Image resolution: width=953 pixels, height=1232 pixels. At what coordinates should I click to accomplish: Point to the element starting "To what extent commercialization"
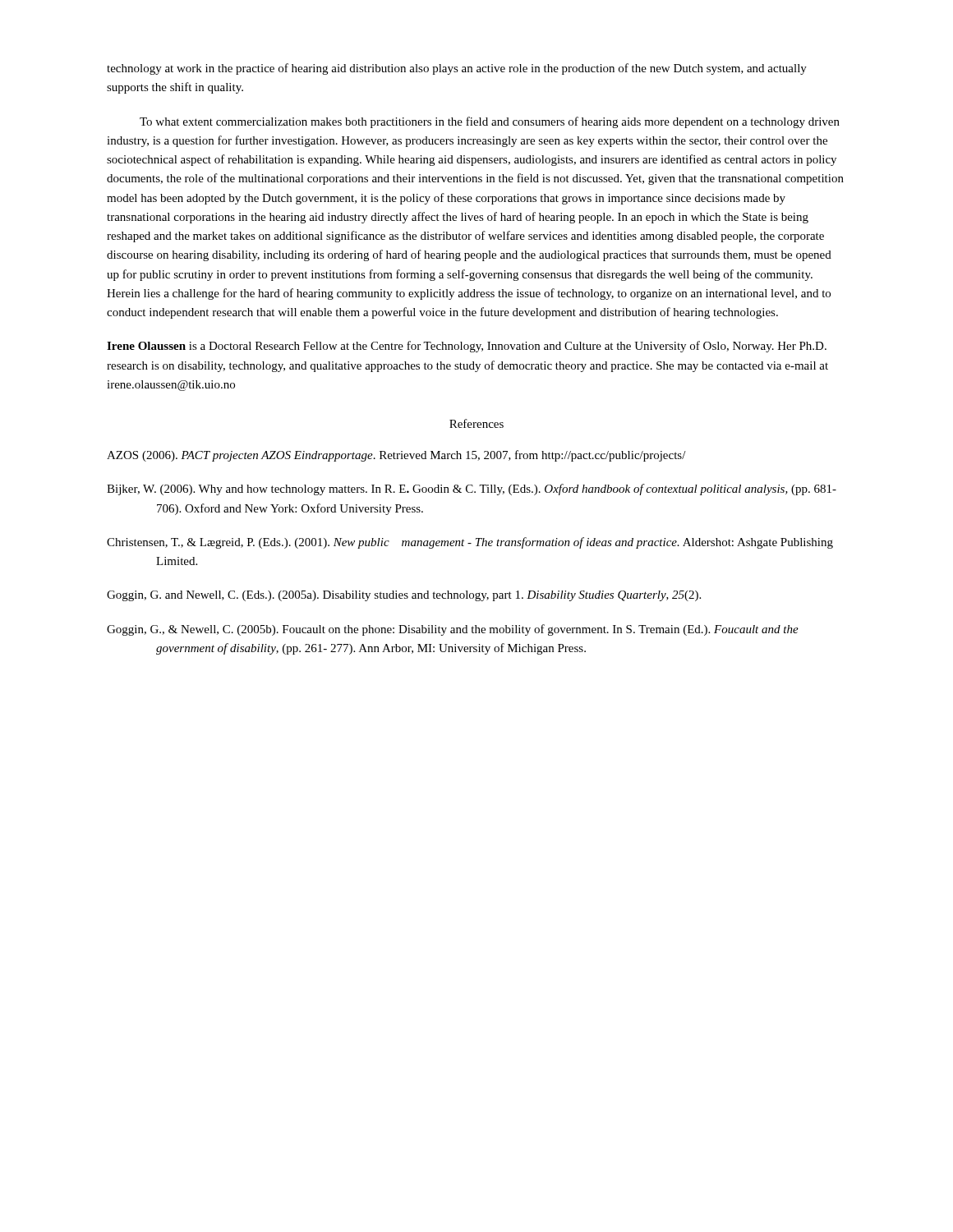coord(475,217)
